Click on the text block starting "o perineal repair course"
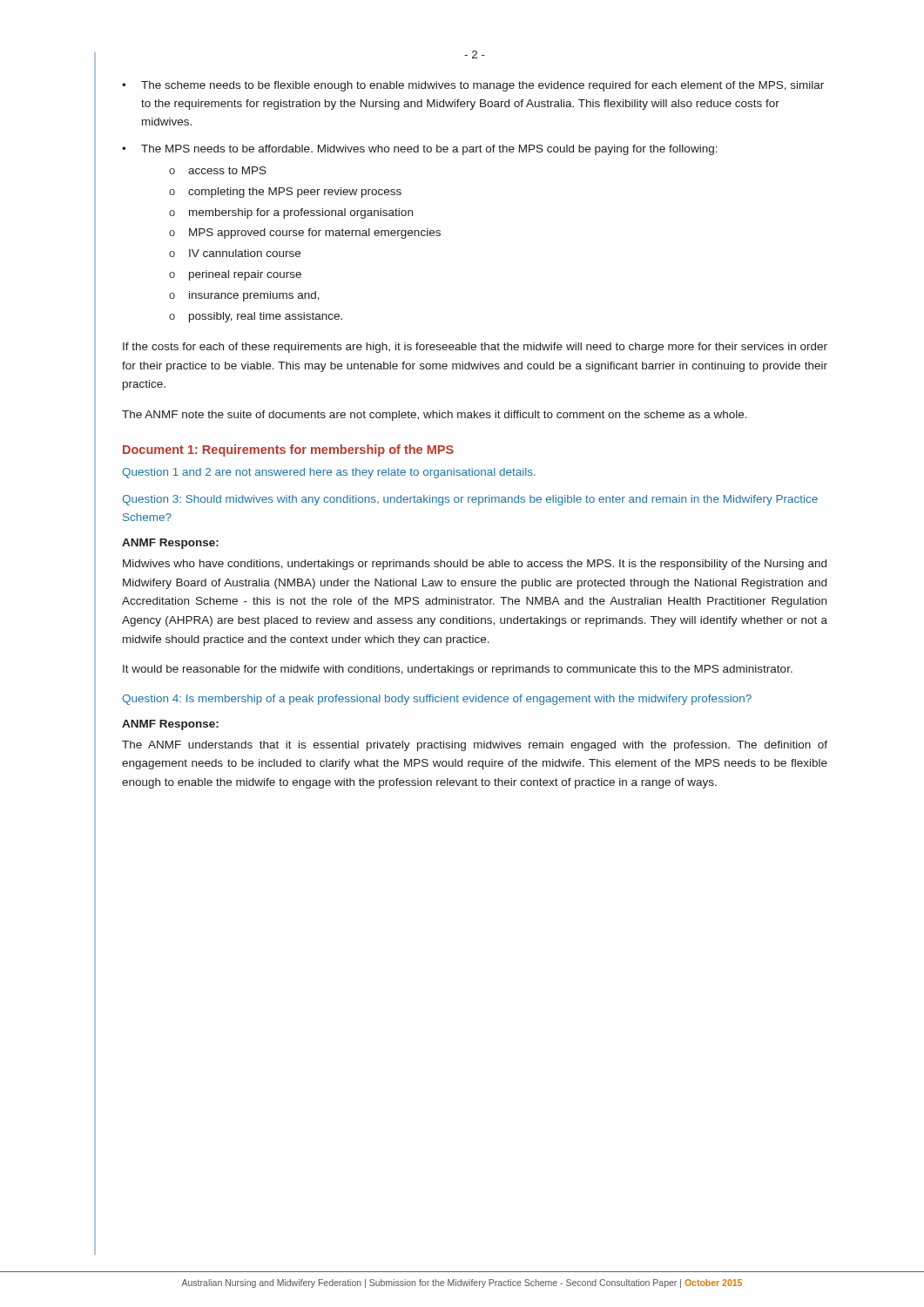Screen dimensions: 1307x924 pos(235,275)
